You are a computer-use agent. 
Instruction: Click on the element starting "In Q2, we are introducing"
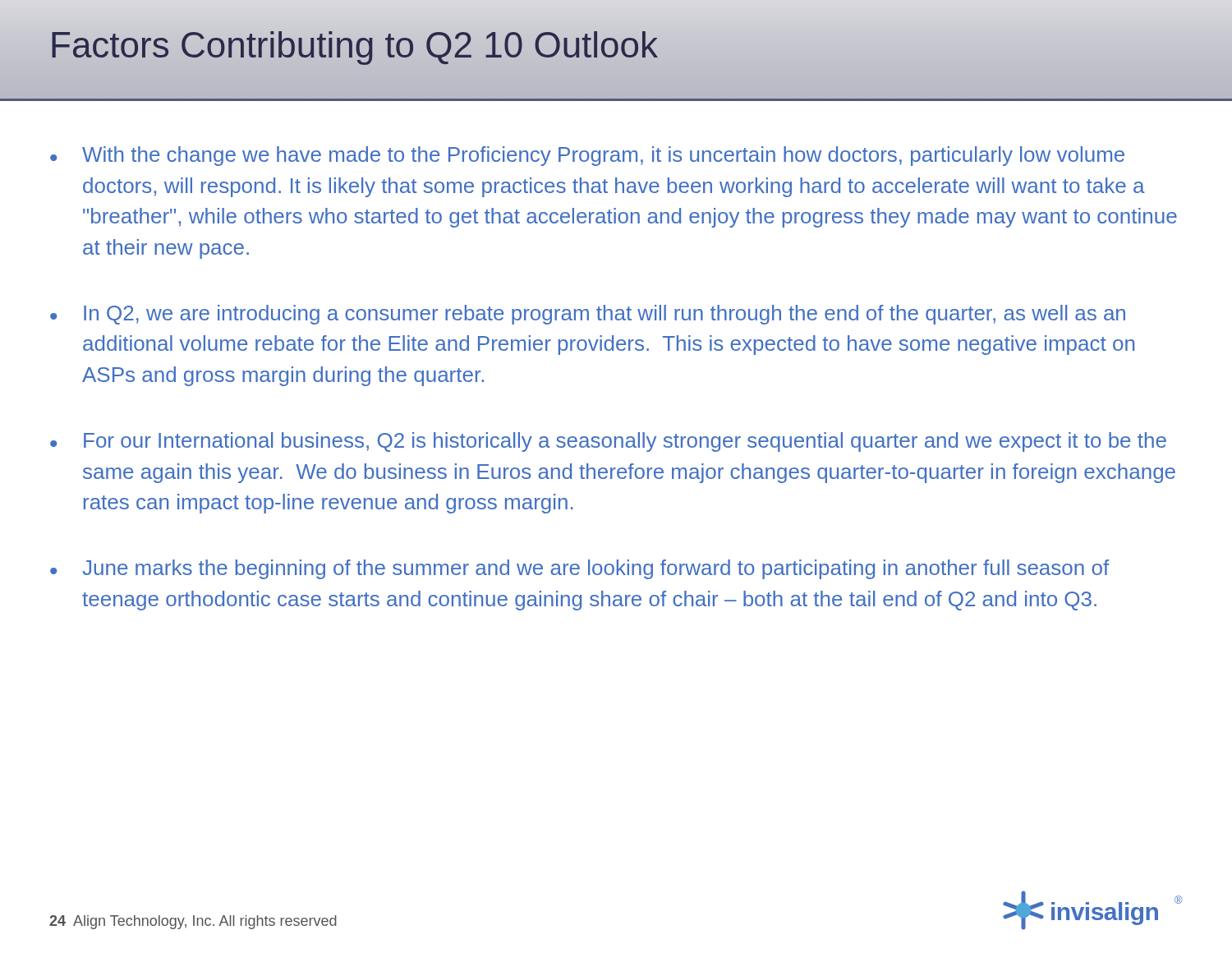coord(609,344)
